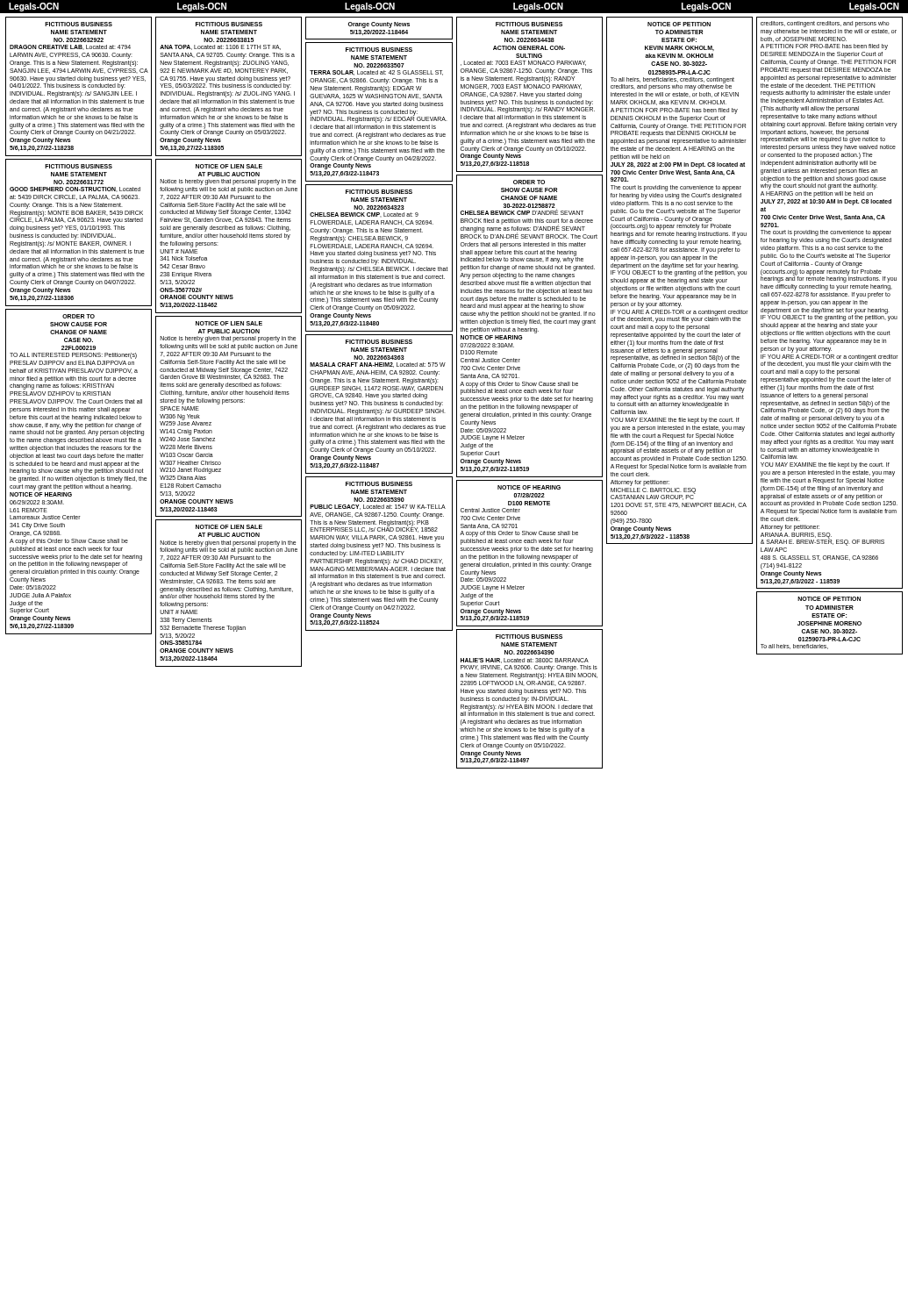Image resolution: width=908 pixels, height=1316 pixels.
Task: Navigate to the element starting "FICTITIOUS BUSINESSNAME STATEMENTNO. 20226634323 CHELSEA BEWICK CMP, Located"
Action: click(379, 258)
